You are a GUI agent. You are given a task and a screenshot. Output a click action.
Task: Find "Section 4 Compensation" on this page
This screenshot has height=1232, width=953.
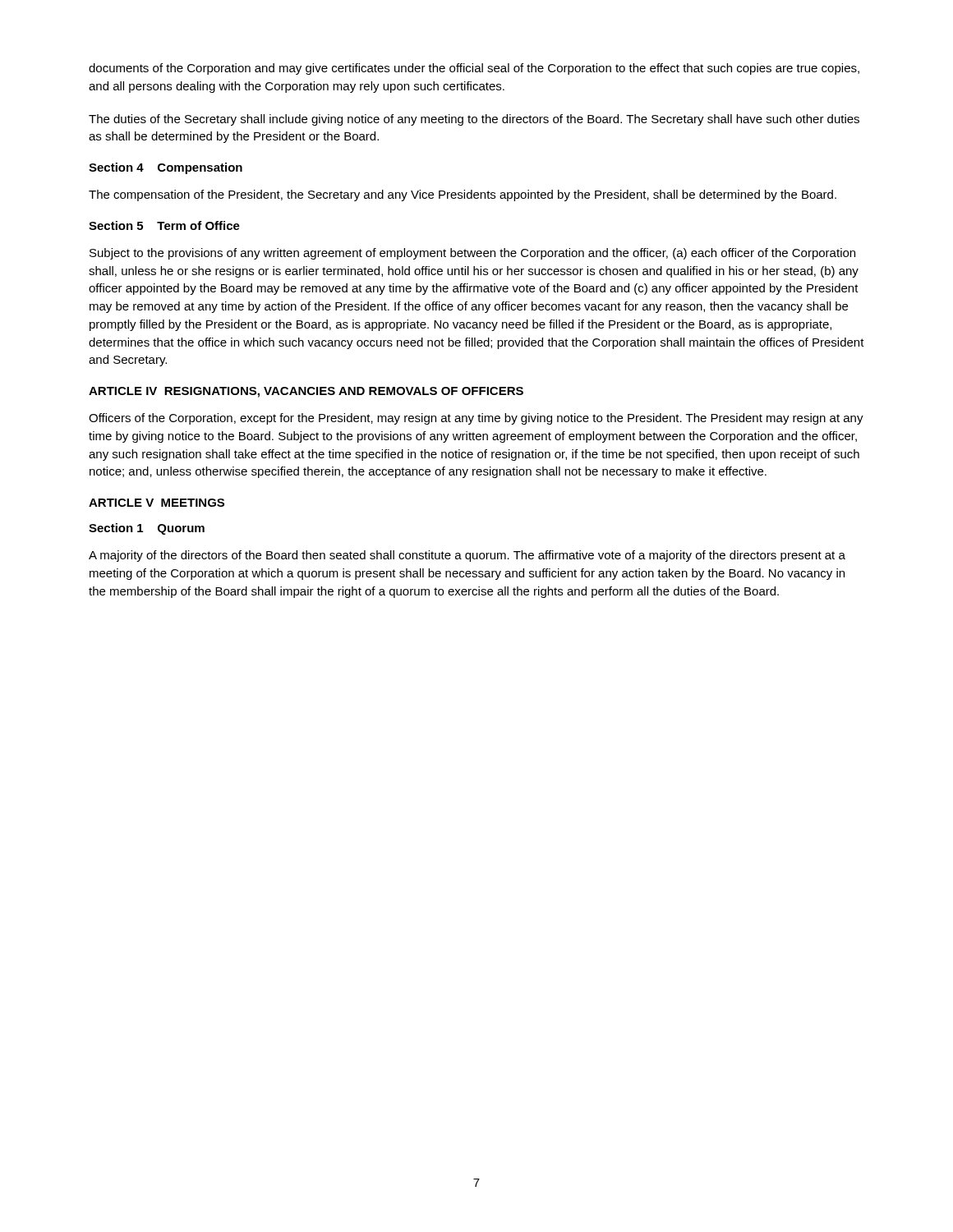(x=166, y=167)
